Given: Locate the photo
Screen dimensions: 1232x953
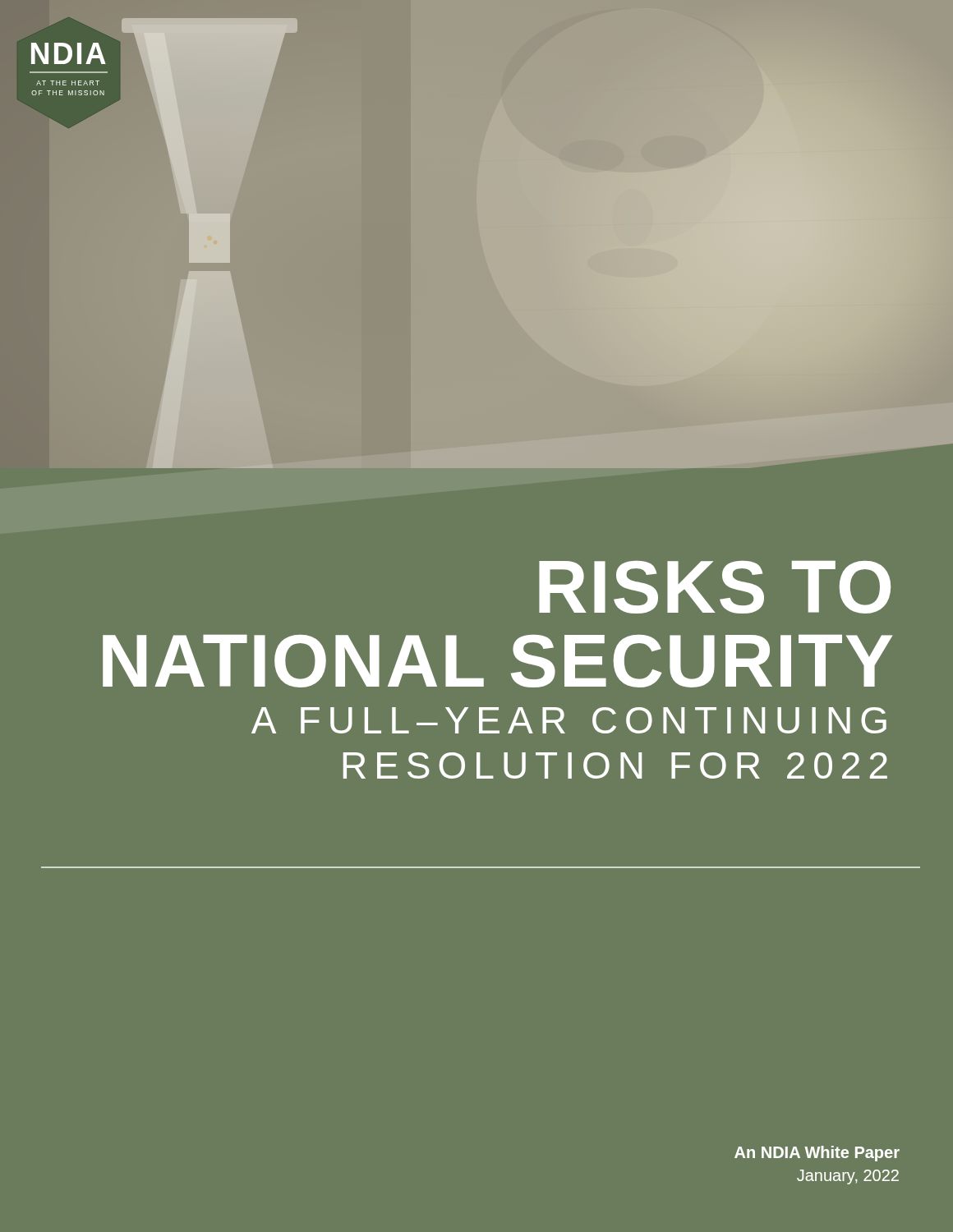Looking at the screenshot, I should (476, 279).
